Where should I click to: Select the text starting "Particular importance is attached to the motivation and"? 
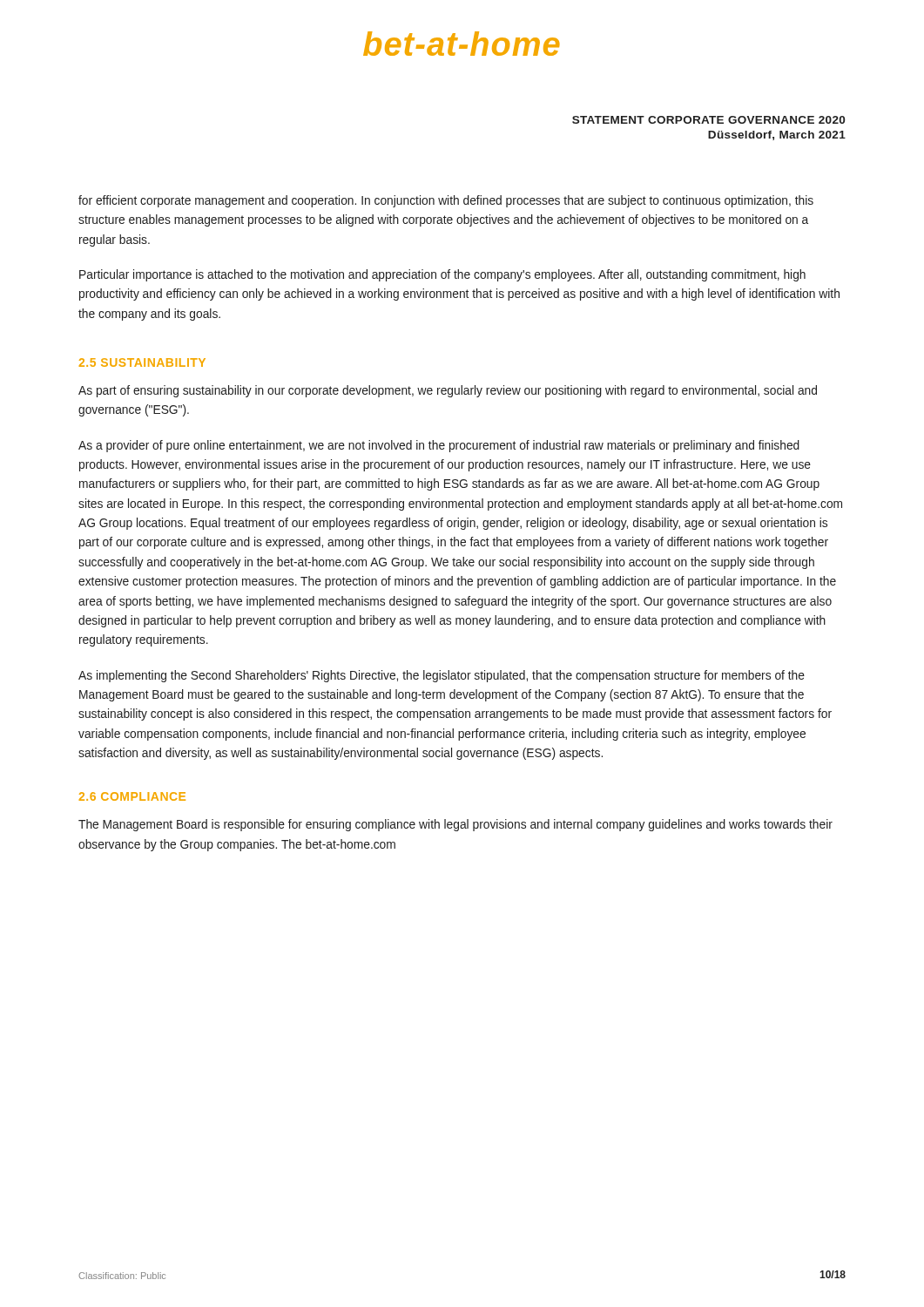[459, 294]
